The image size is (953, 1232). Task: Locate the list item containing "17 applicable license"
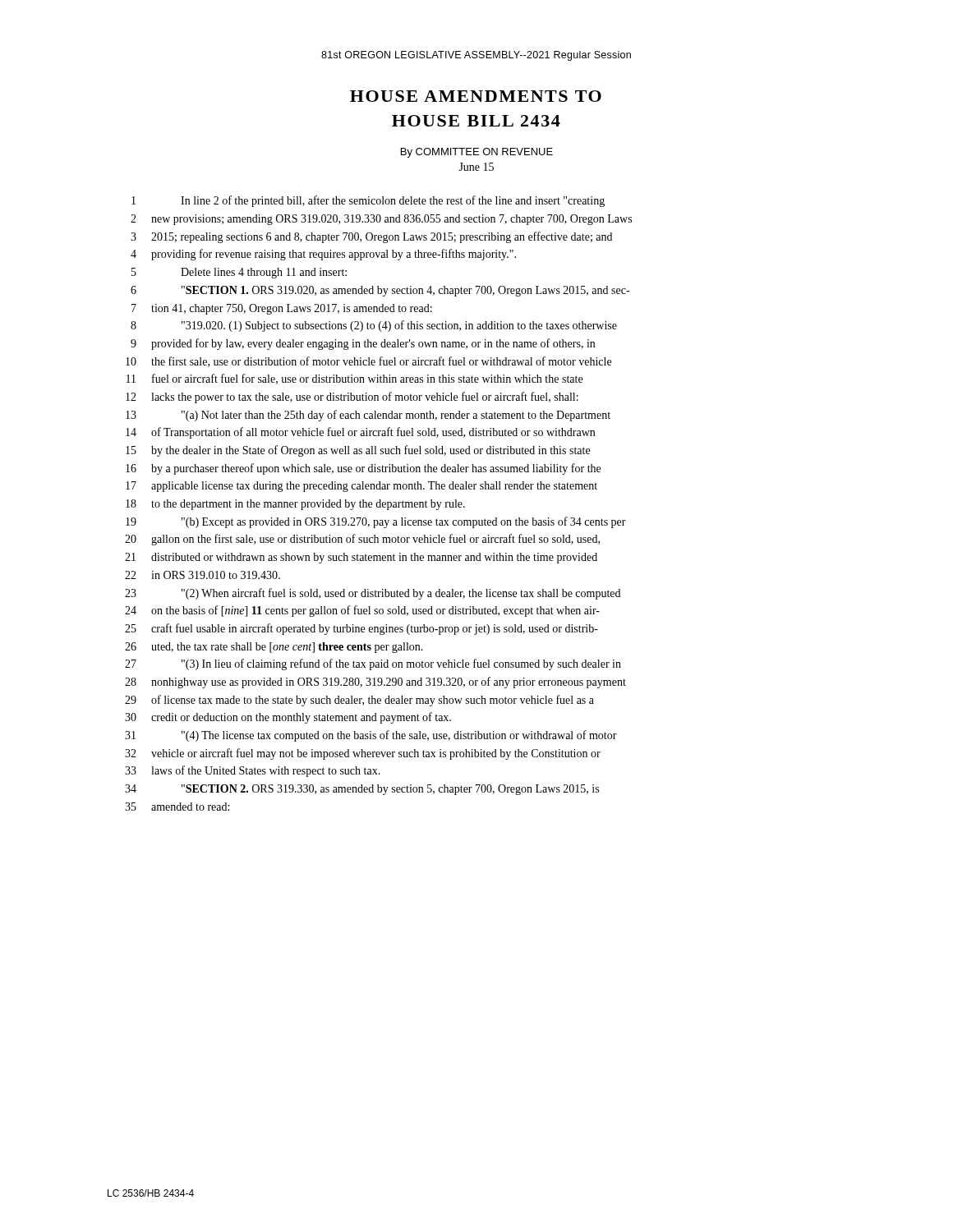point(476,486)
